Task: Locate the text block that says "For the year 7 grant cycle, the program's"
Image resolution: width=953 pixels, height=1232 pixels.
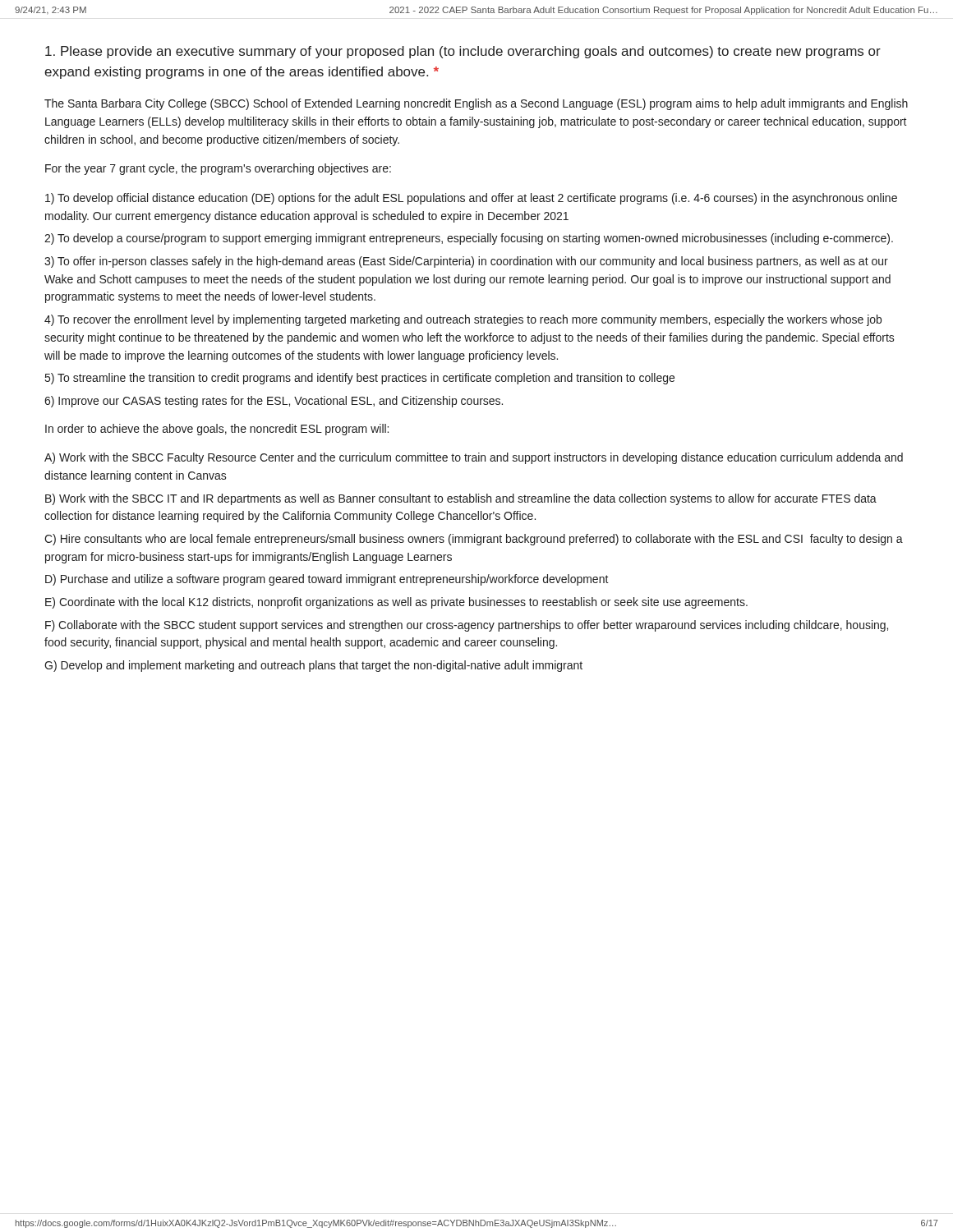Action: 218,169
